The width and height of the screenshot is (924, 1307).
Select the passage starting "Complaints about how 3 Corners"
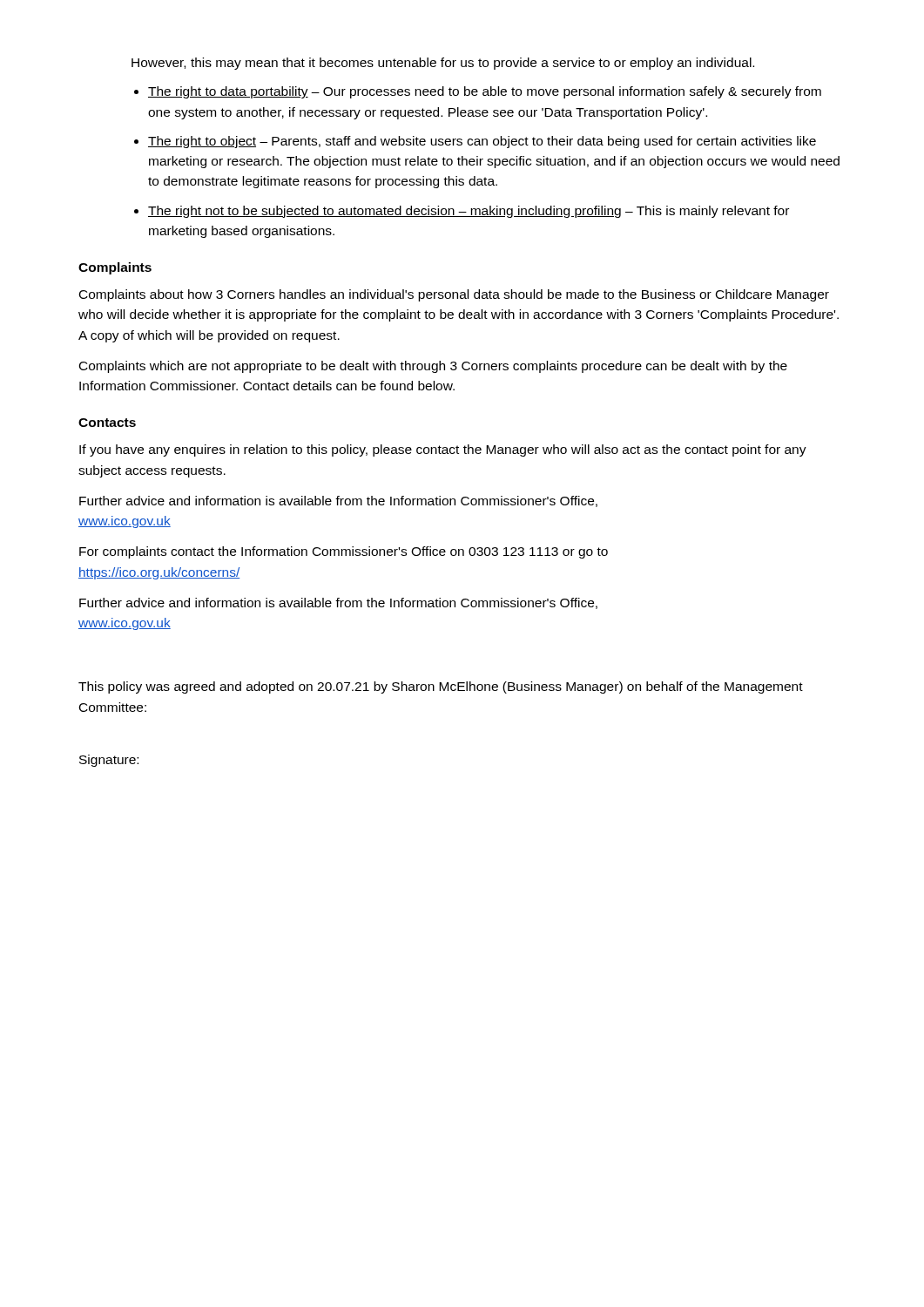tap(459, 314)
